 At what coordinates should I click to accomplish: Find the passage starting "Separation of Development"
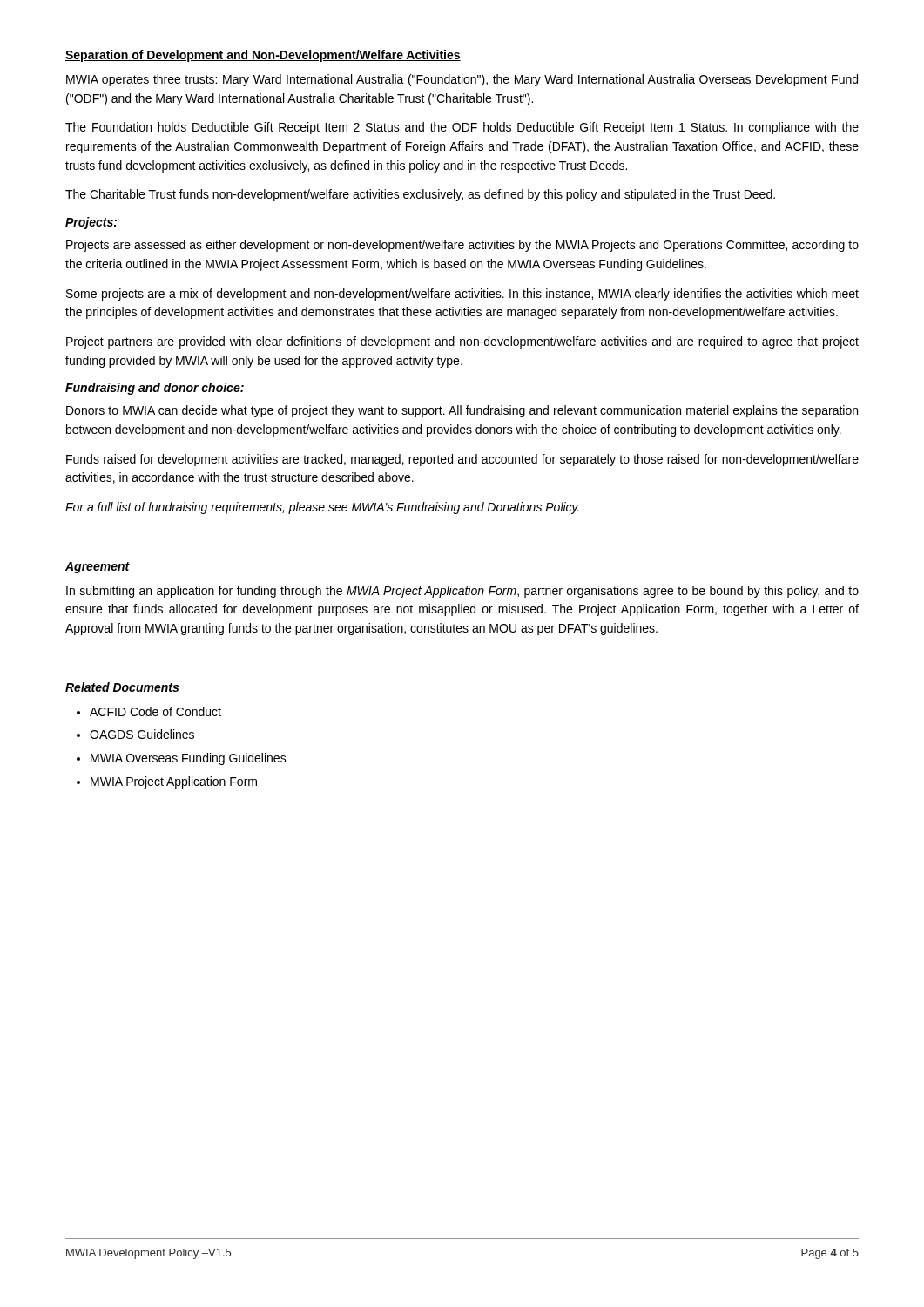tap(263, 55)
